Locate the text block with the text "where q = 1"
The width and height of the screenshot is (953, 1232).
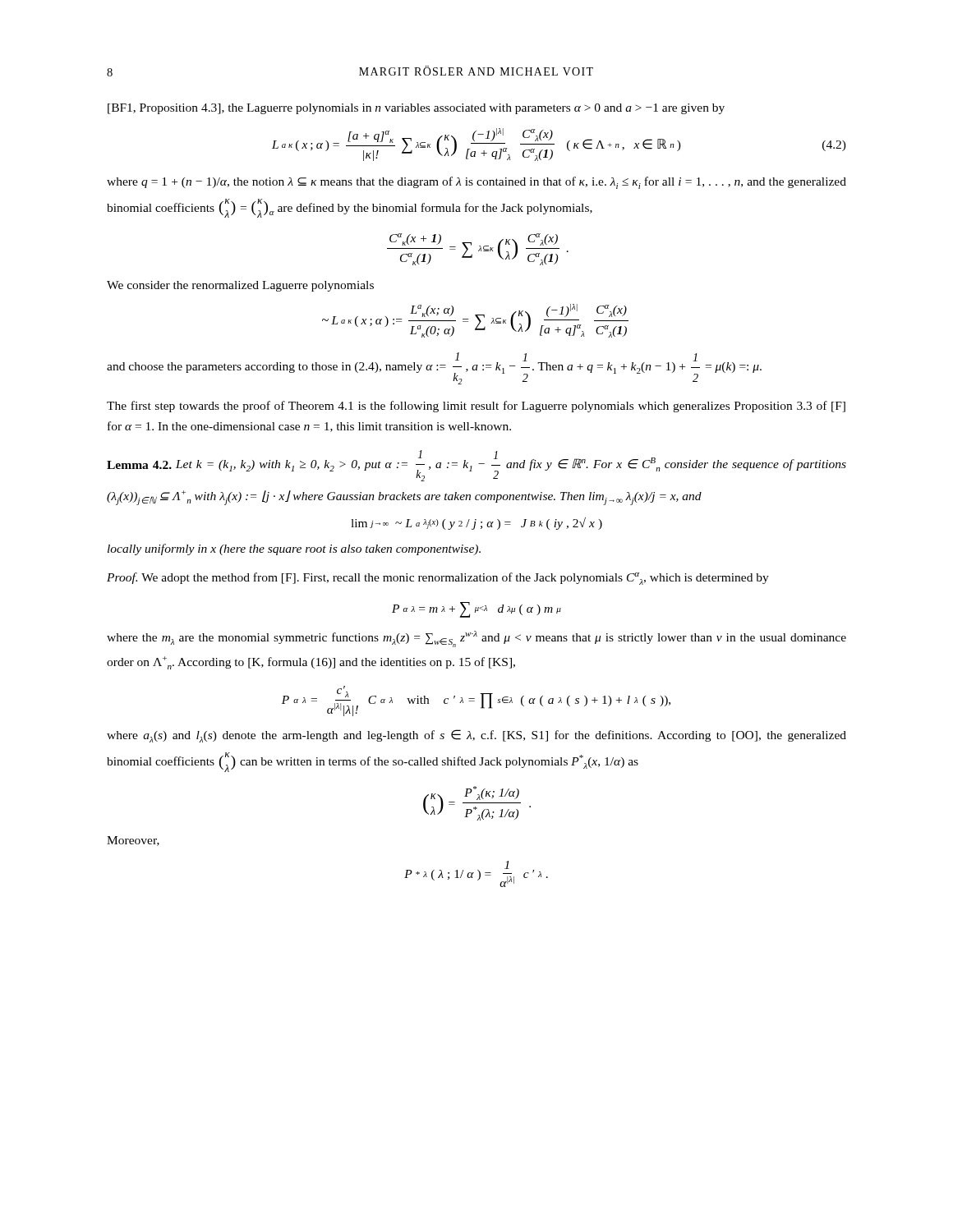coord(476,198)
